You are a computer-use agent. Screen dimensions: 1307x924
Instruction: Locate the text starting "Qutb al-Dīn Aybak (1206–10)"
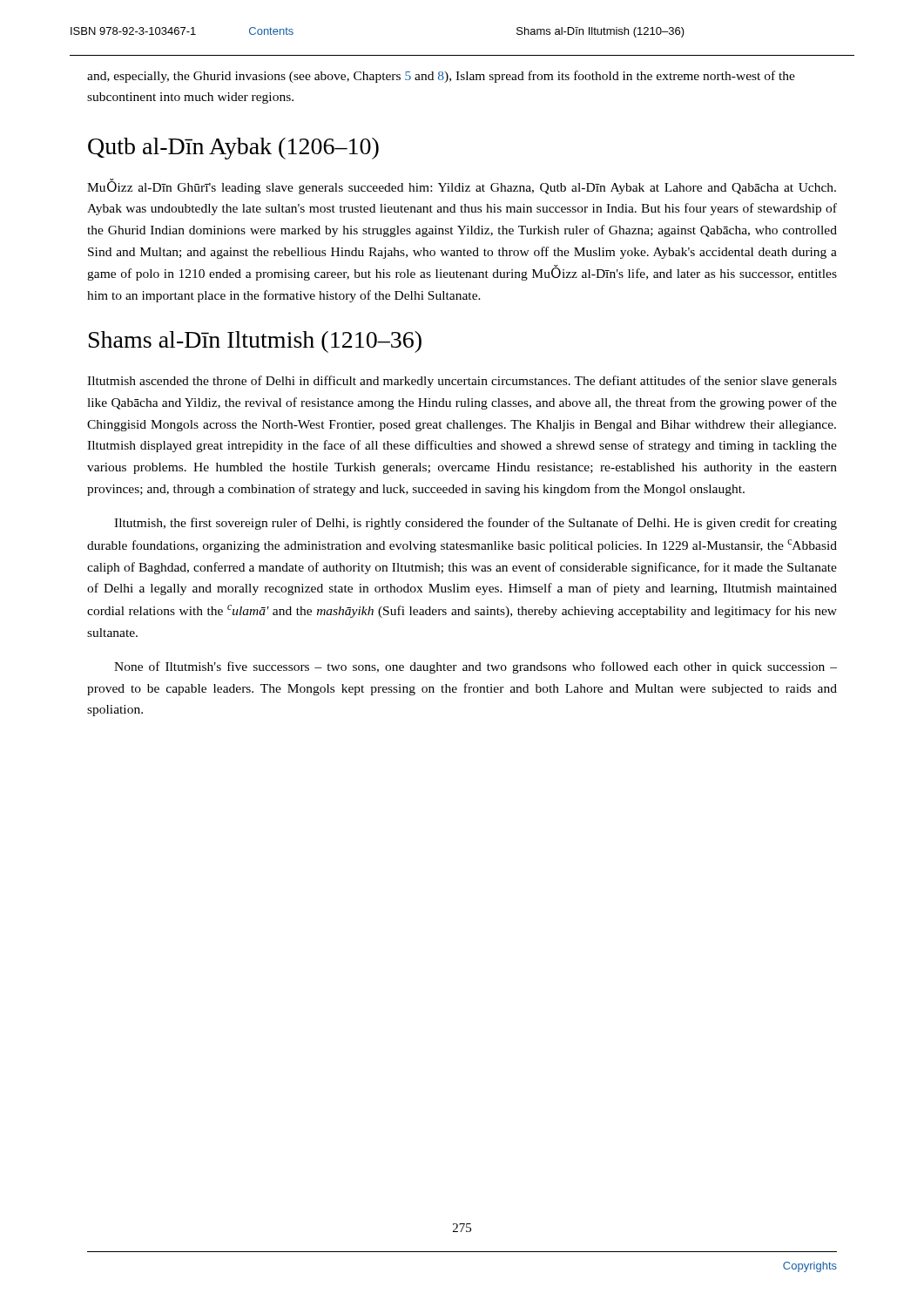[233, 149]
